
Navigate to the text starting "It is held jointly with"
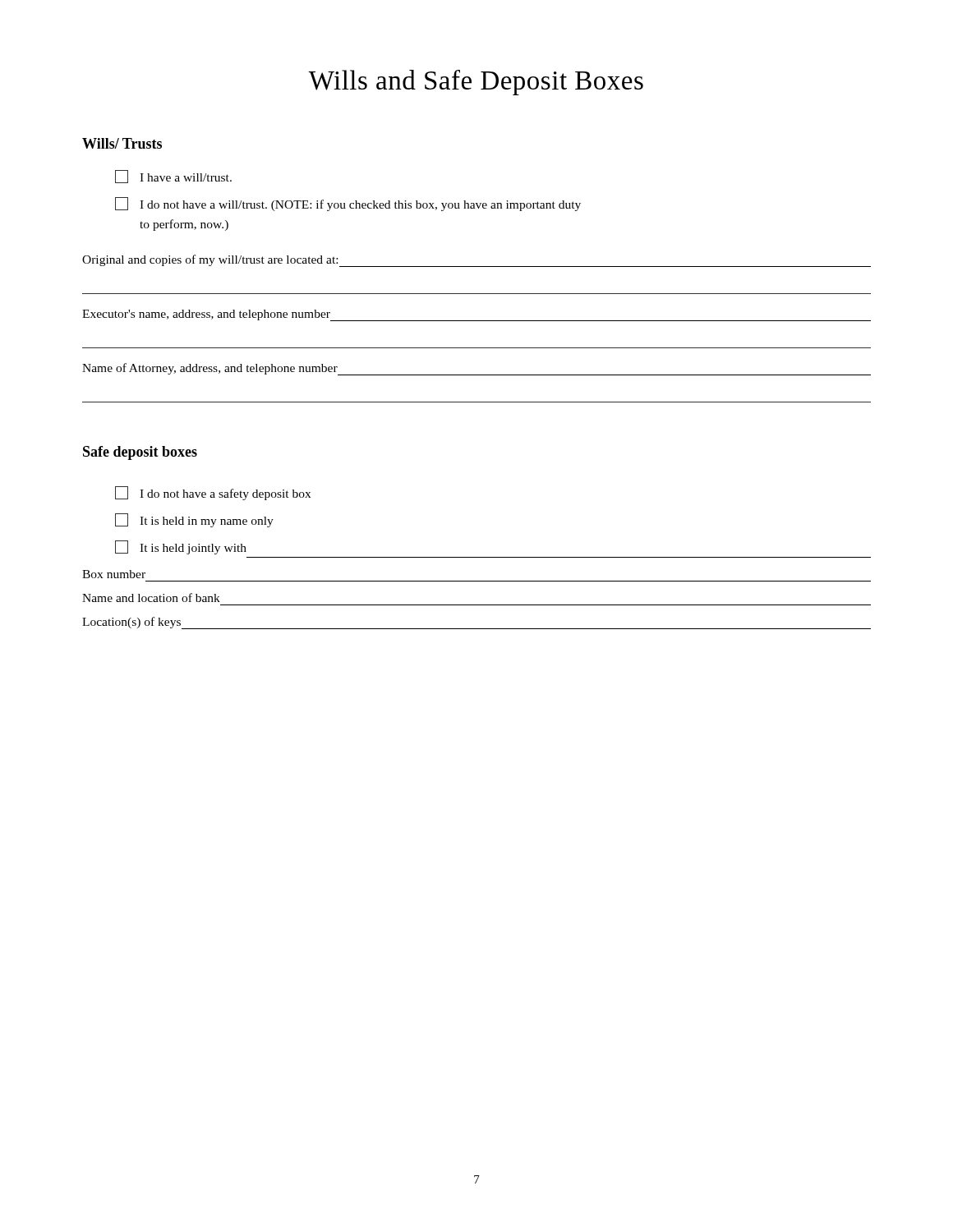click(493, 548)
